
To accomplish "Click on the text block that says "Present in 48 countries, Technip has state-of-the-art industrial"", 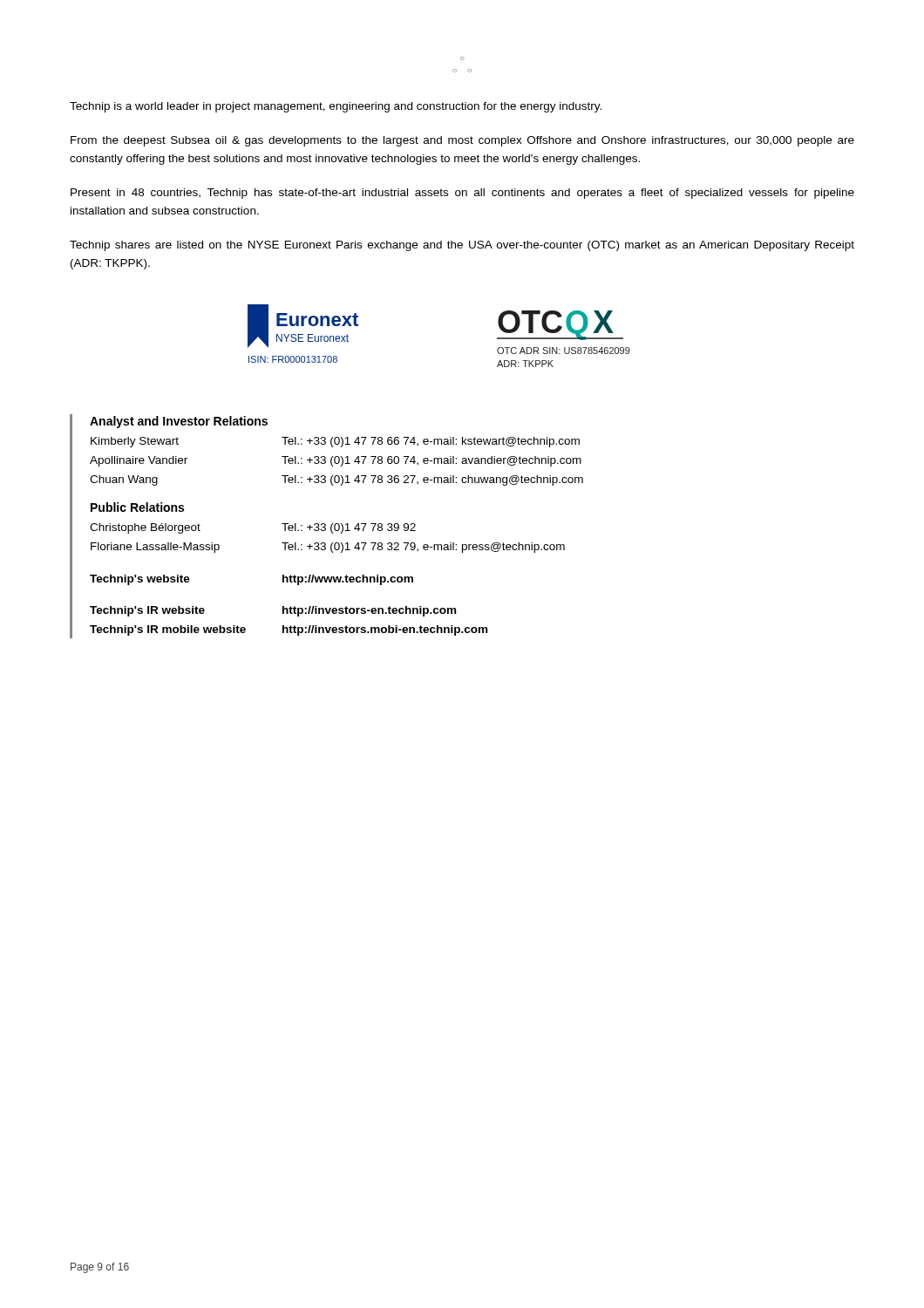I will pos(462,201).
